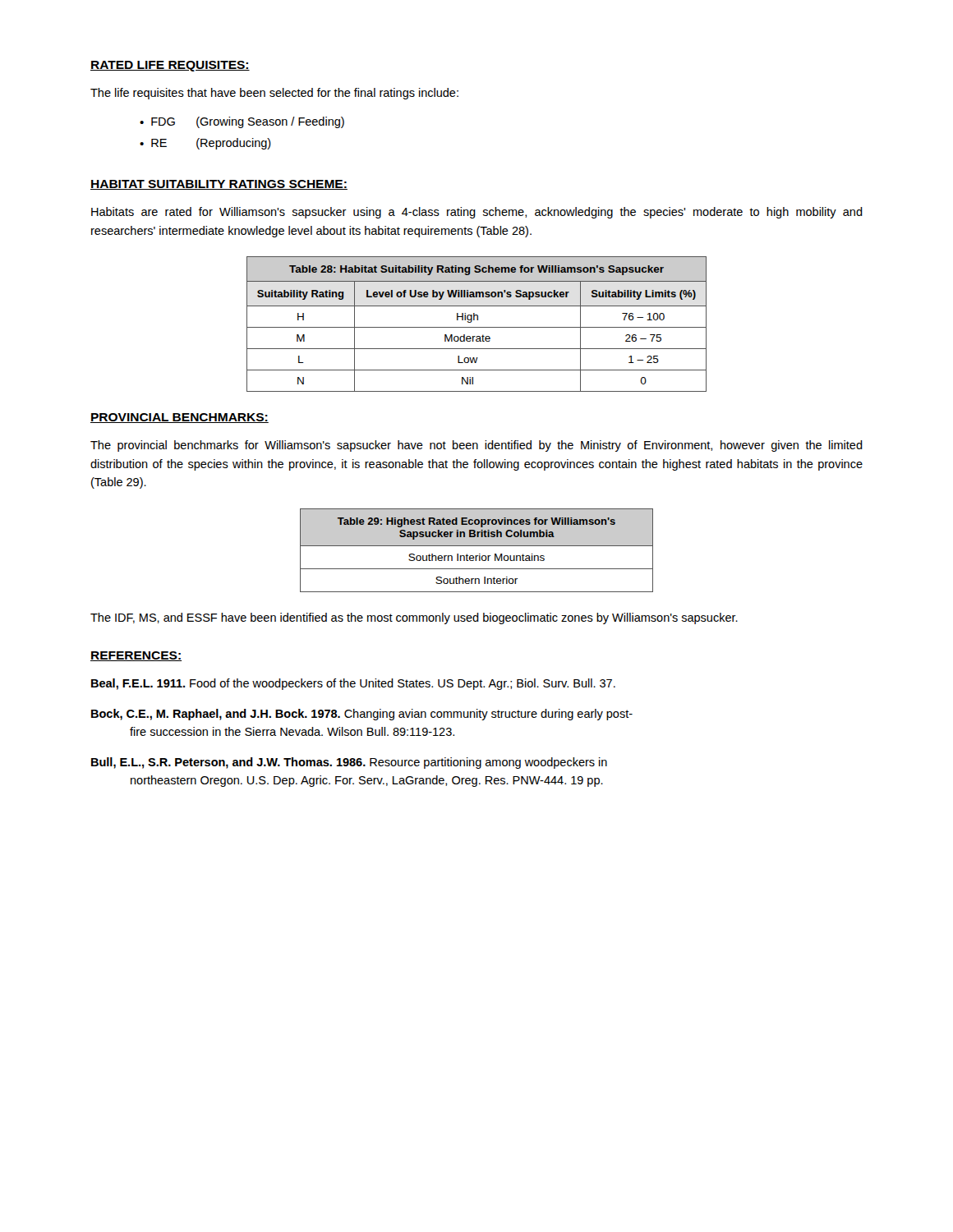The width and height of the screenshot is (953, 1232).
Task: Locate the text block that says "Bock, C.E., M. Raphael,"
Action: click(476, 724)
